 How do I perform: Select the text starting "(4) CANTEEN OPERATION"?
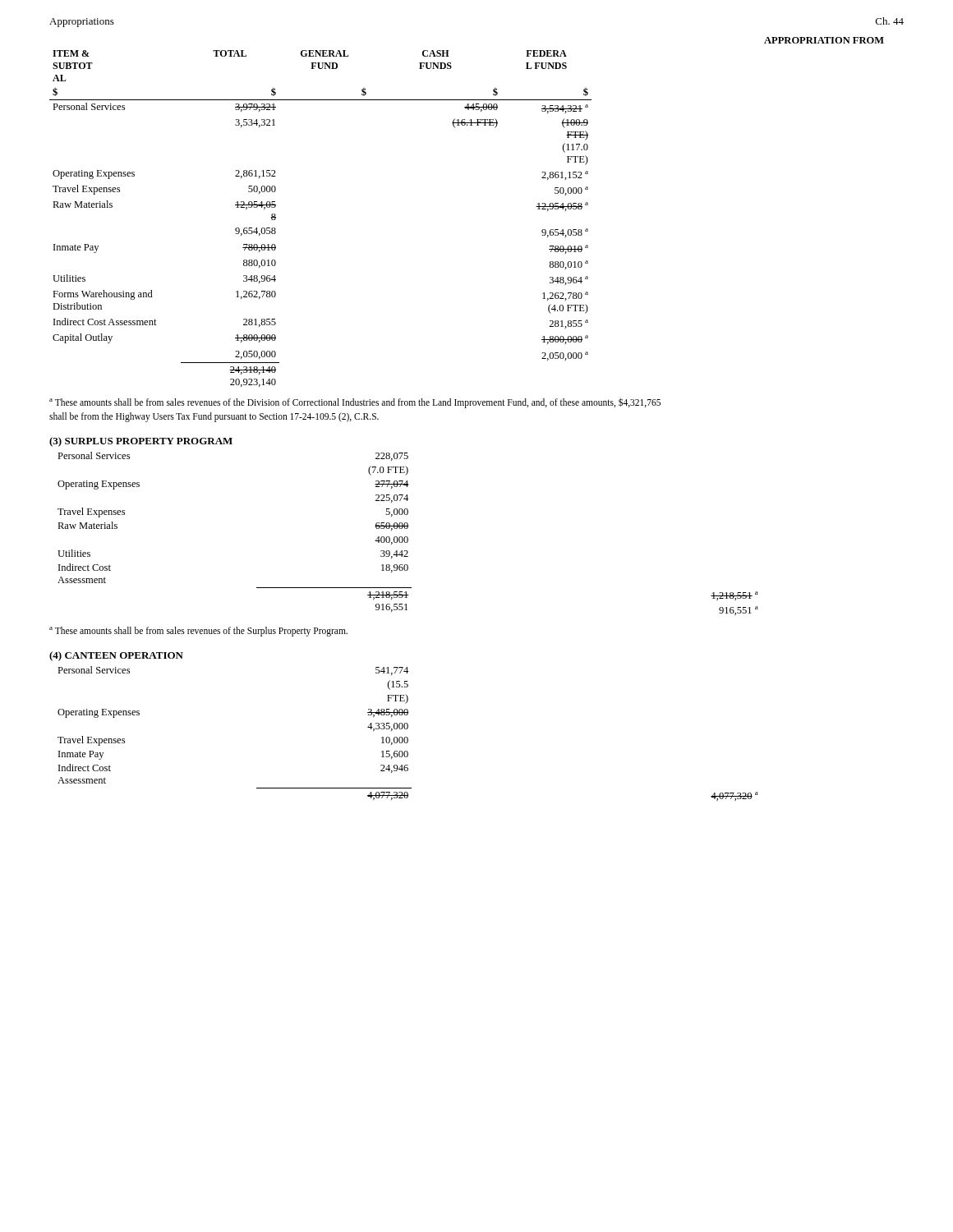pyautogui.click(x=116, y=655)
